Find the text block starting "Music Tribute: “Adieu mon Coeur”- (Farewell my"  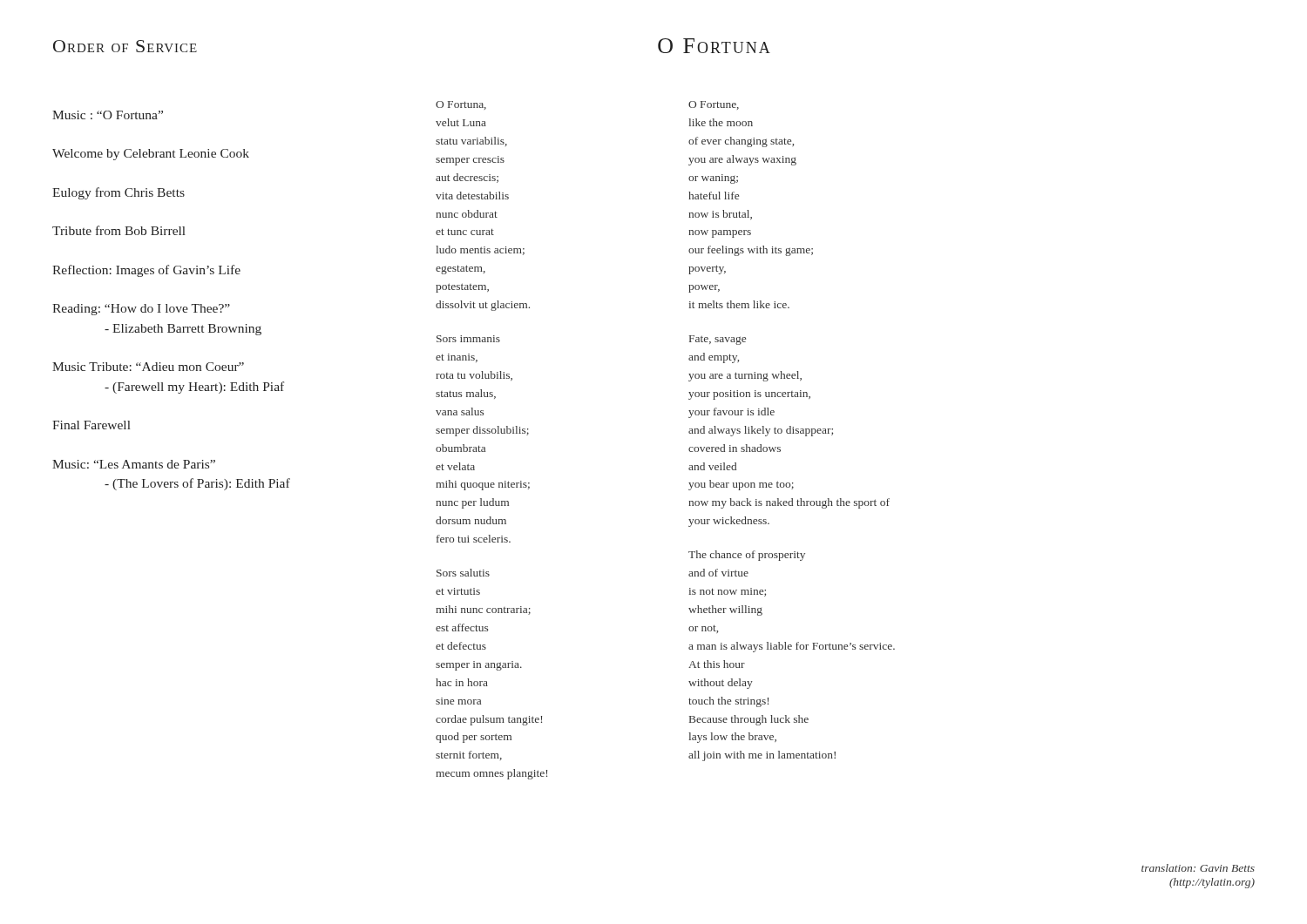(209, 378)
